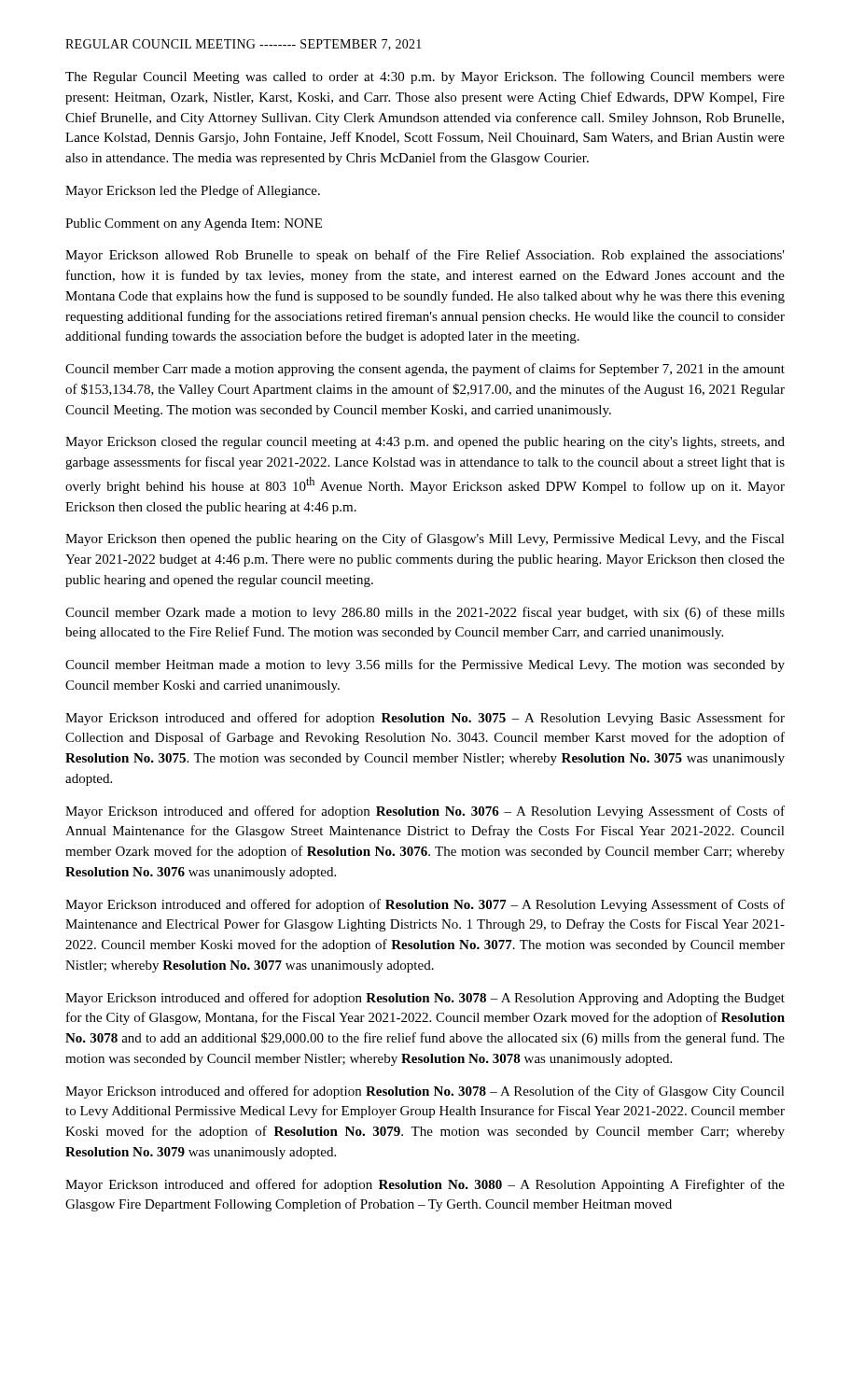Locate the text block starting "Council member Ozark made"

425,622
